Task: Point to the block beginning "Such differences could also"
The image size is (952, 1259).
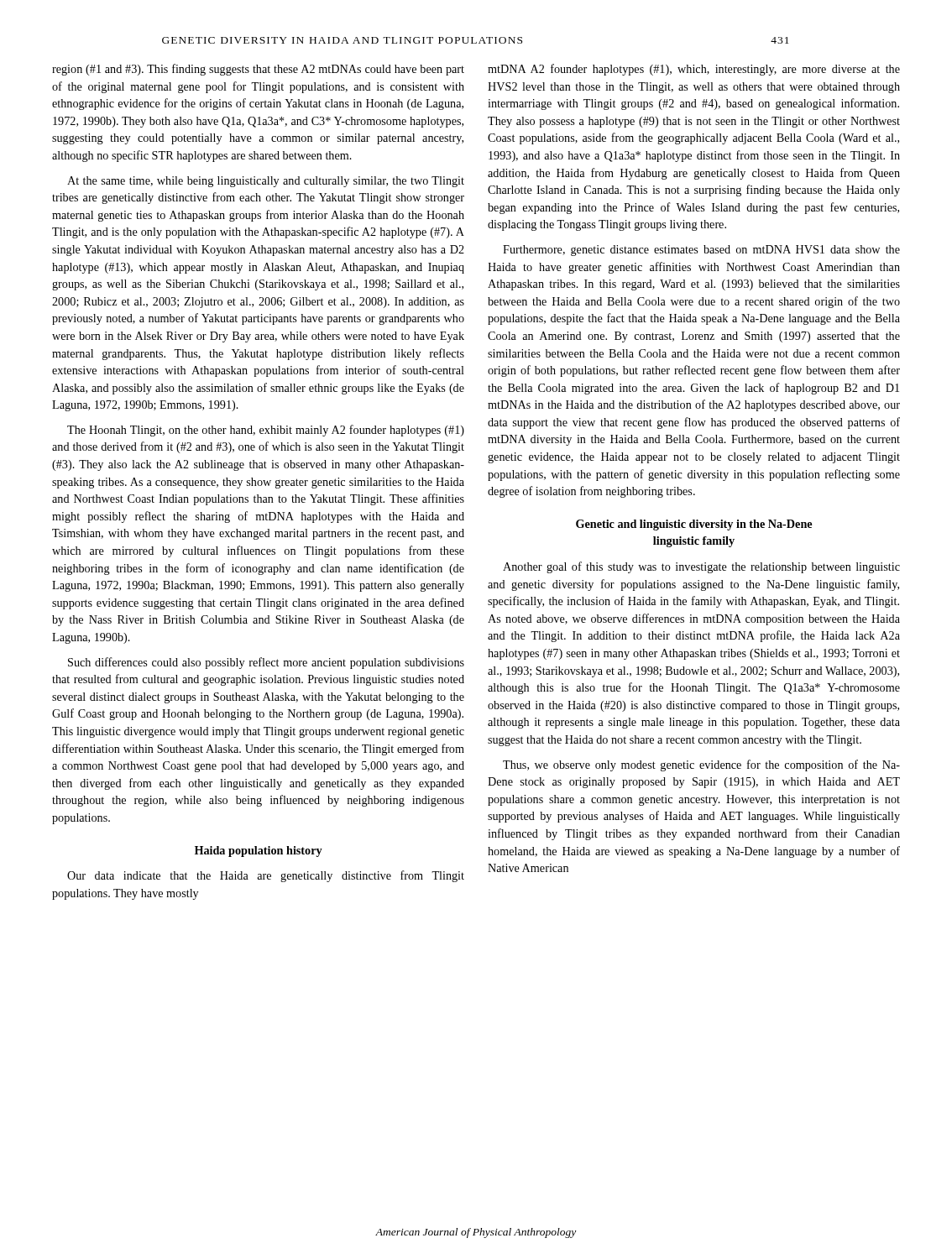Action: (x=258, y=740)
